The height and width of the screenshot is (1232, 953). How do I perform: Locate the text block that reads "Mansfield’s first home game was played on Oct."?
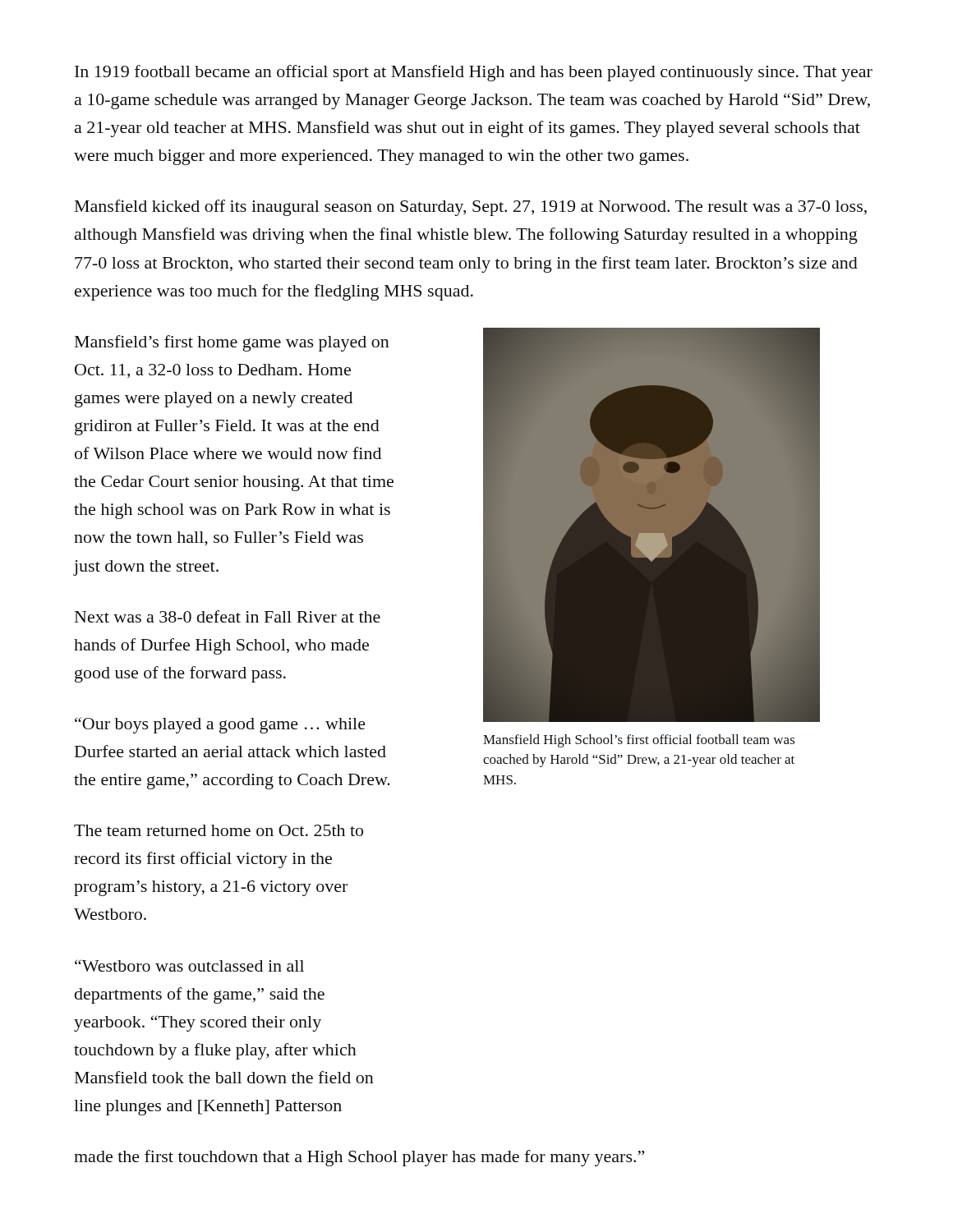(234, 453)
